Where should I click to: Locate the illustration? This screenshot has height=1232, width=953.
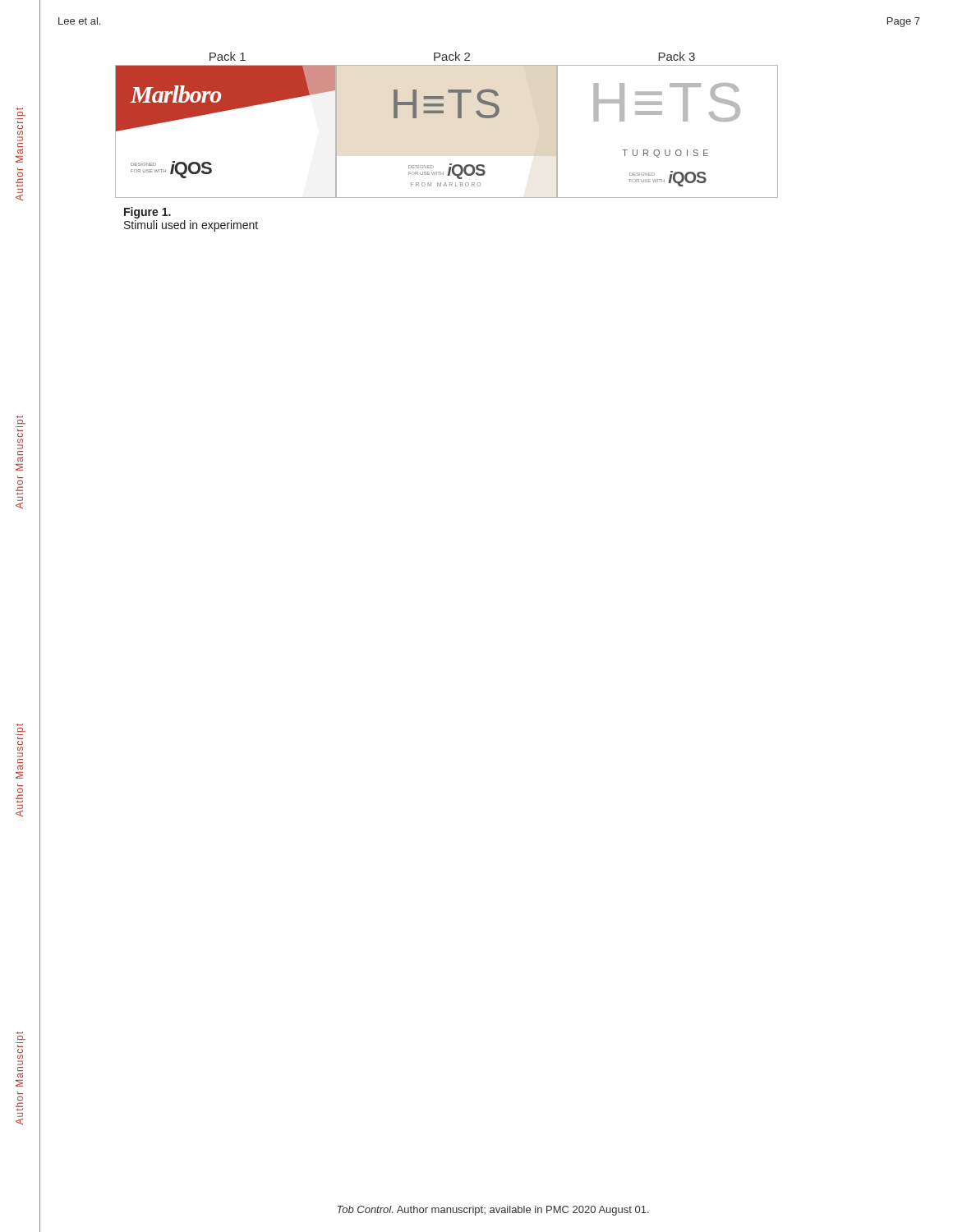[472, 124]
